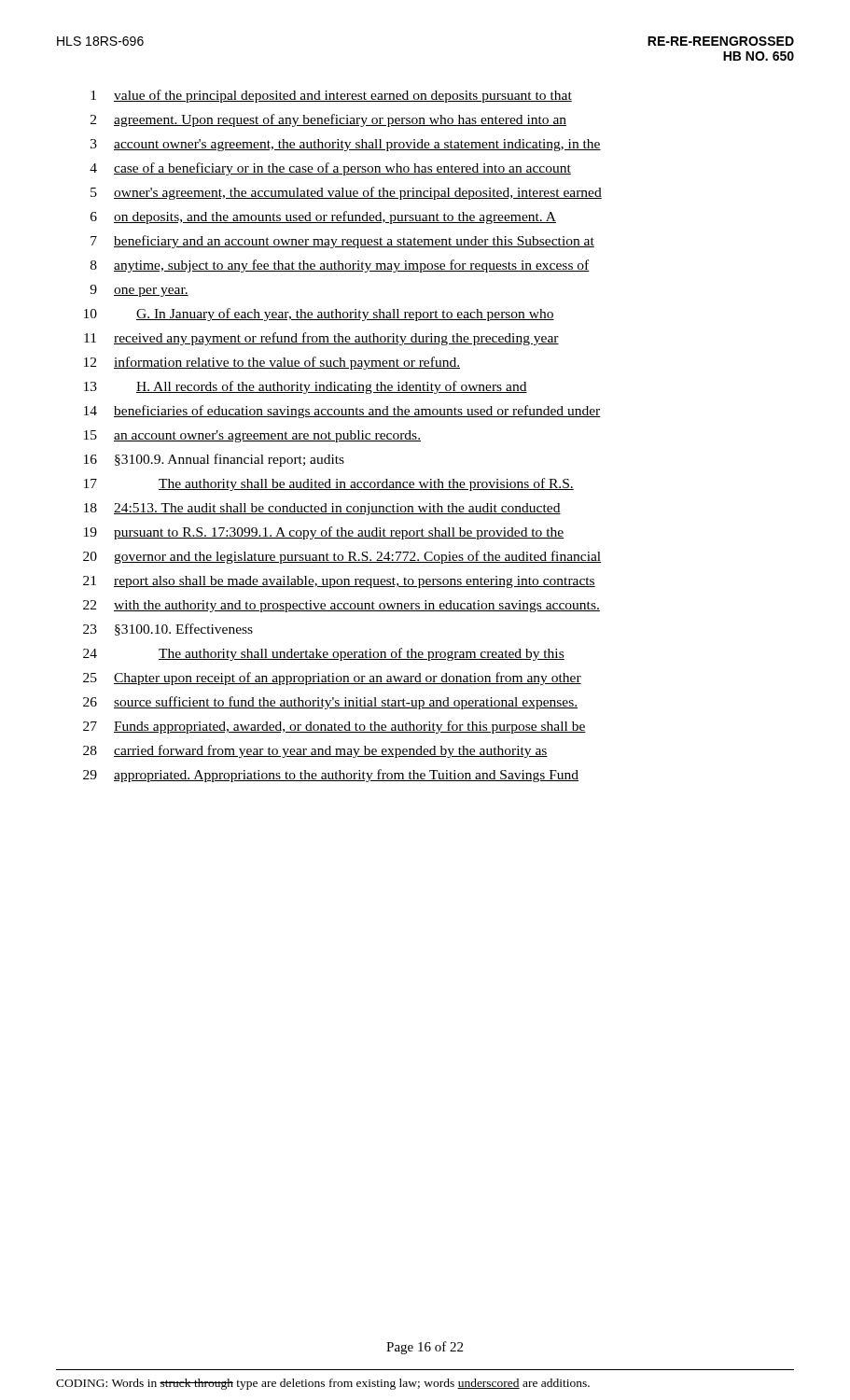
Task: Click on the section header that reads "23 §3100.10. Effectiveness"
Action: pyautogui.click(x=168, y=630)
